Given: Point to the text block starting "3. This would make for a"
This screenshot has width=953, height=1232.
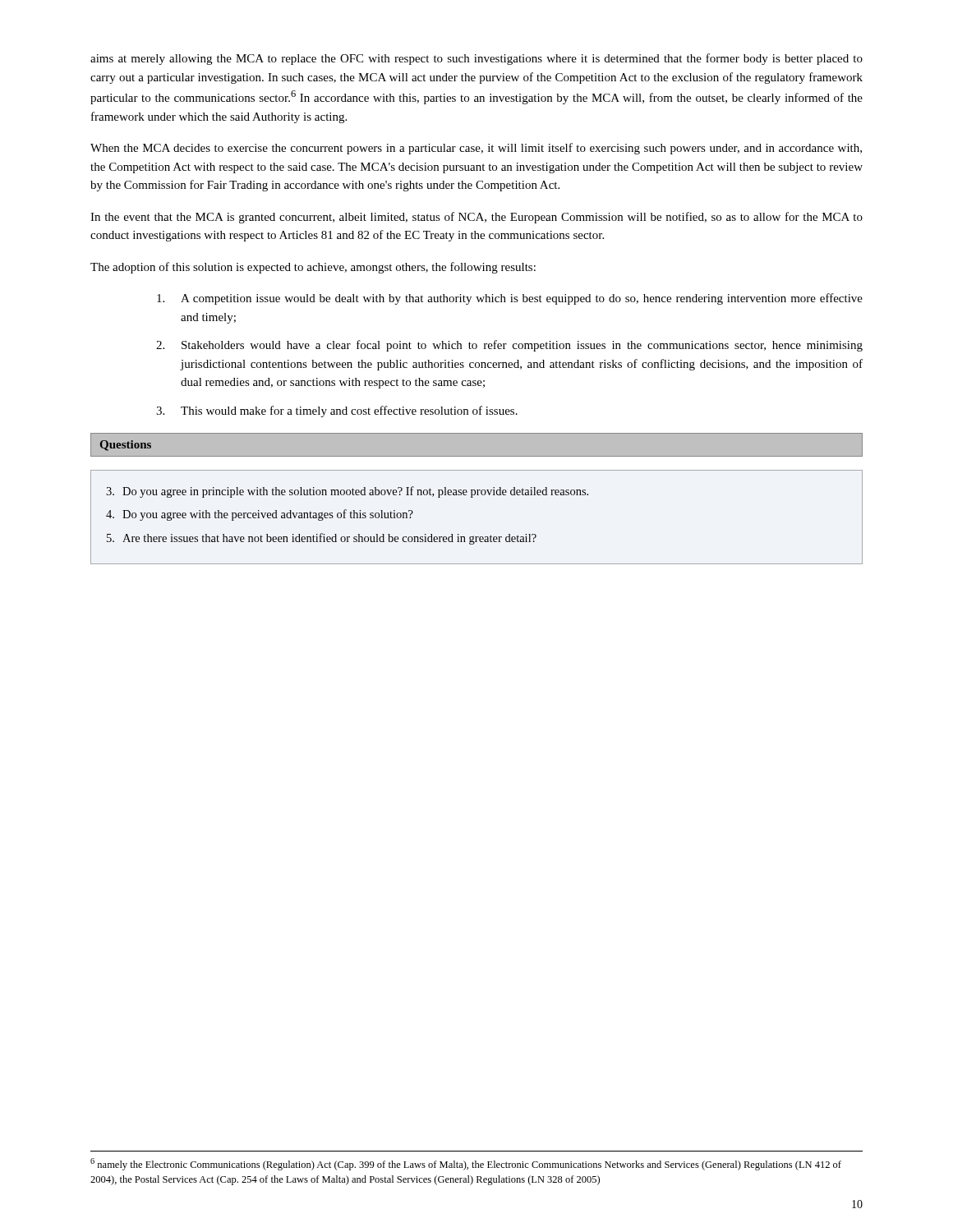Looking at the screenshot, I should [x=509, y=411].
